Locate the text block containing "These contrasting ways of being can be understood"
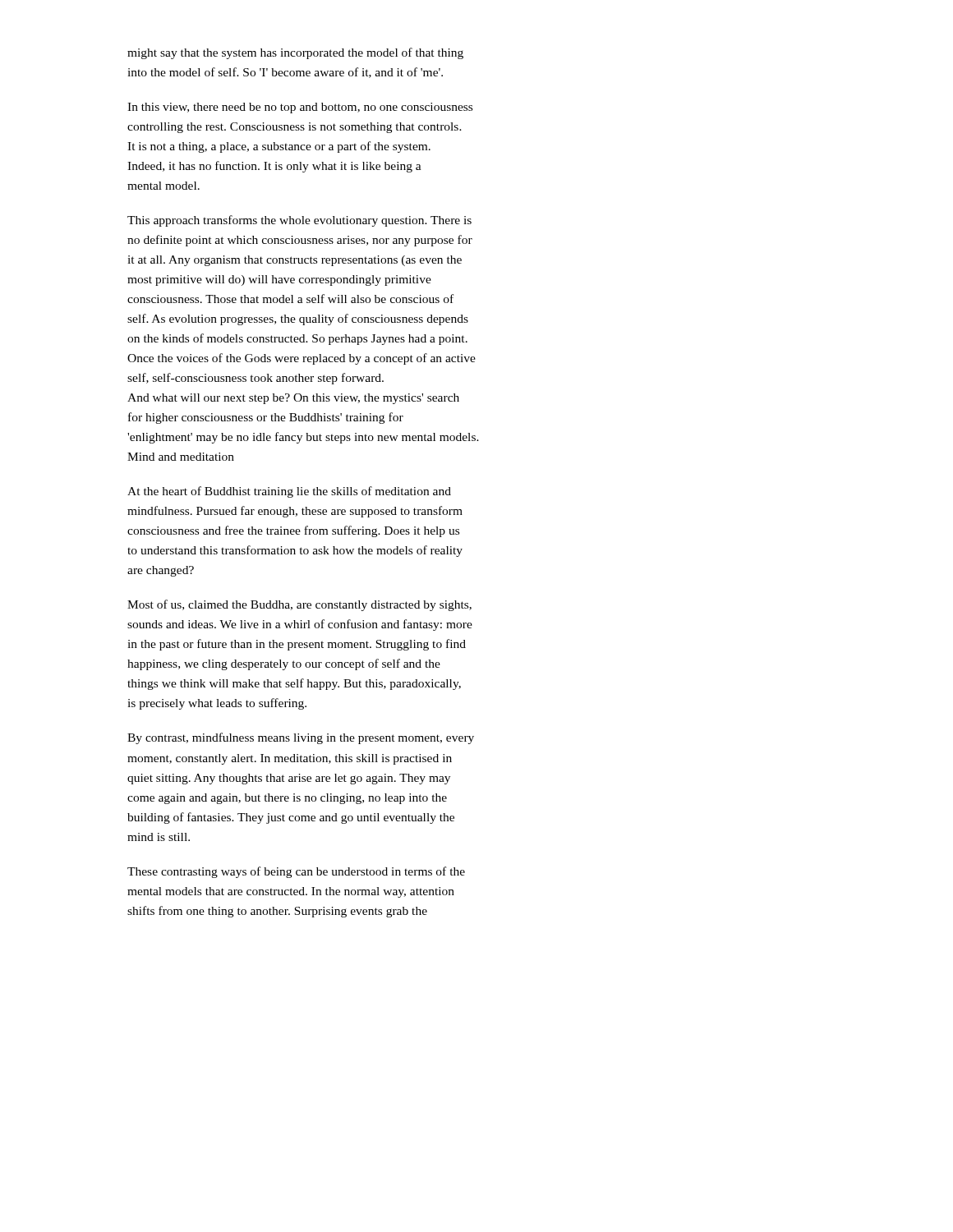The width and height of the screenshot is (953, 1232). point(296,890)
